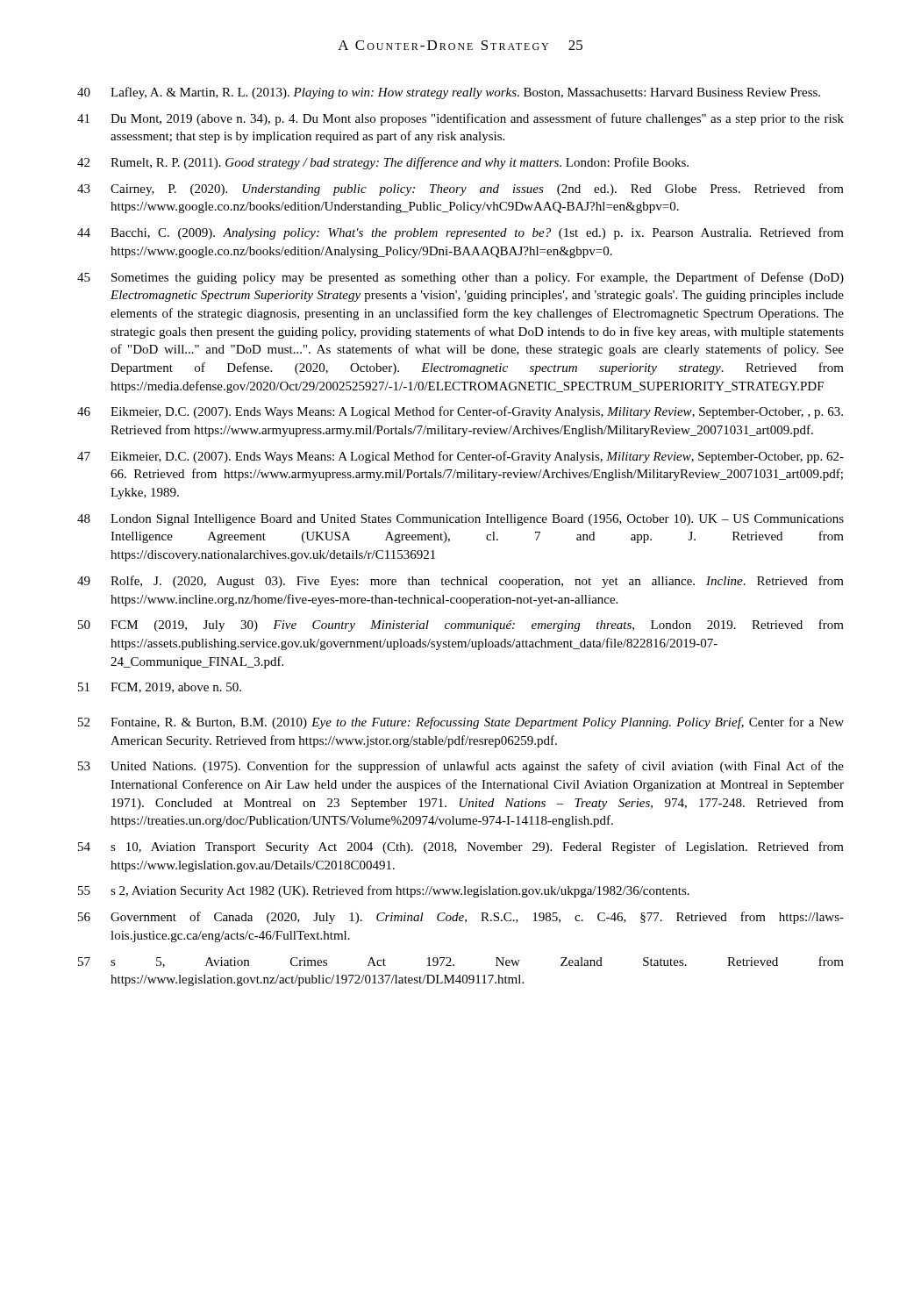Locate the list item containing "54s 10, Aviation"
The height and width of the screenshot is (1316, 921).
460,856
